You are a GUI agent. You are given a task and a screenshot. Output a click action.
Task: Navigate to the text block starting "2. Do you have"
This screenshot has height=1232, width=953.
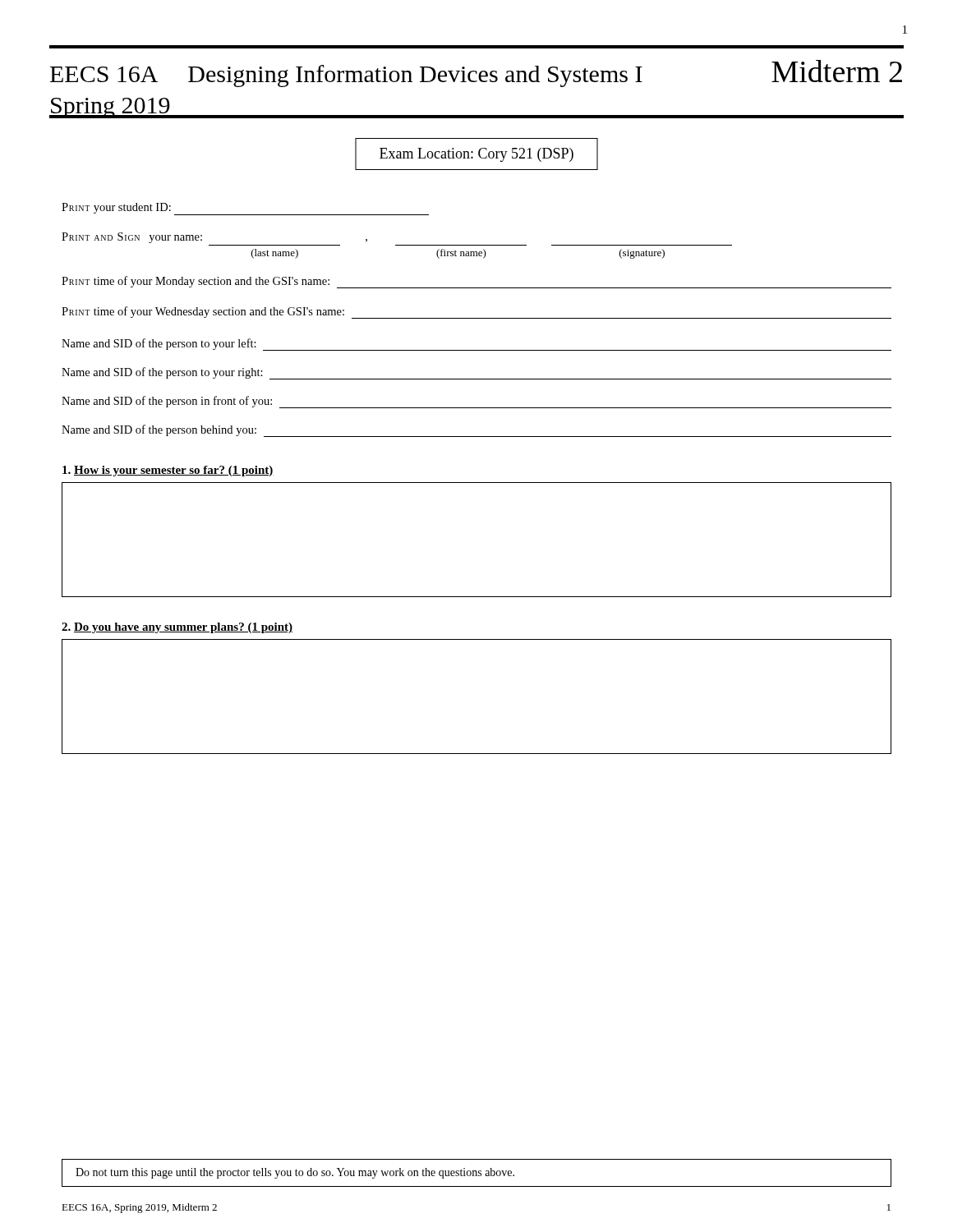(x=177, y=627)
